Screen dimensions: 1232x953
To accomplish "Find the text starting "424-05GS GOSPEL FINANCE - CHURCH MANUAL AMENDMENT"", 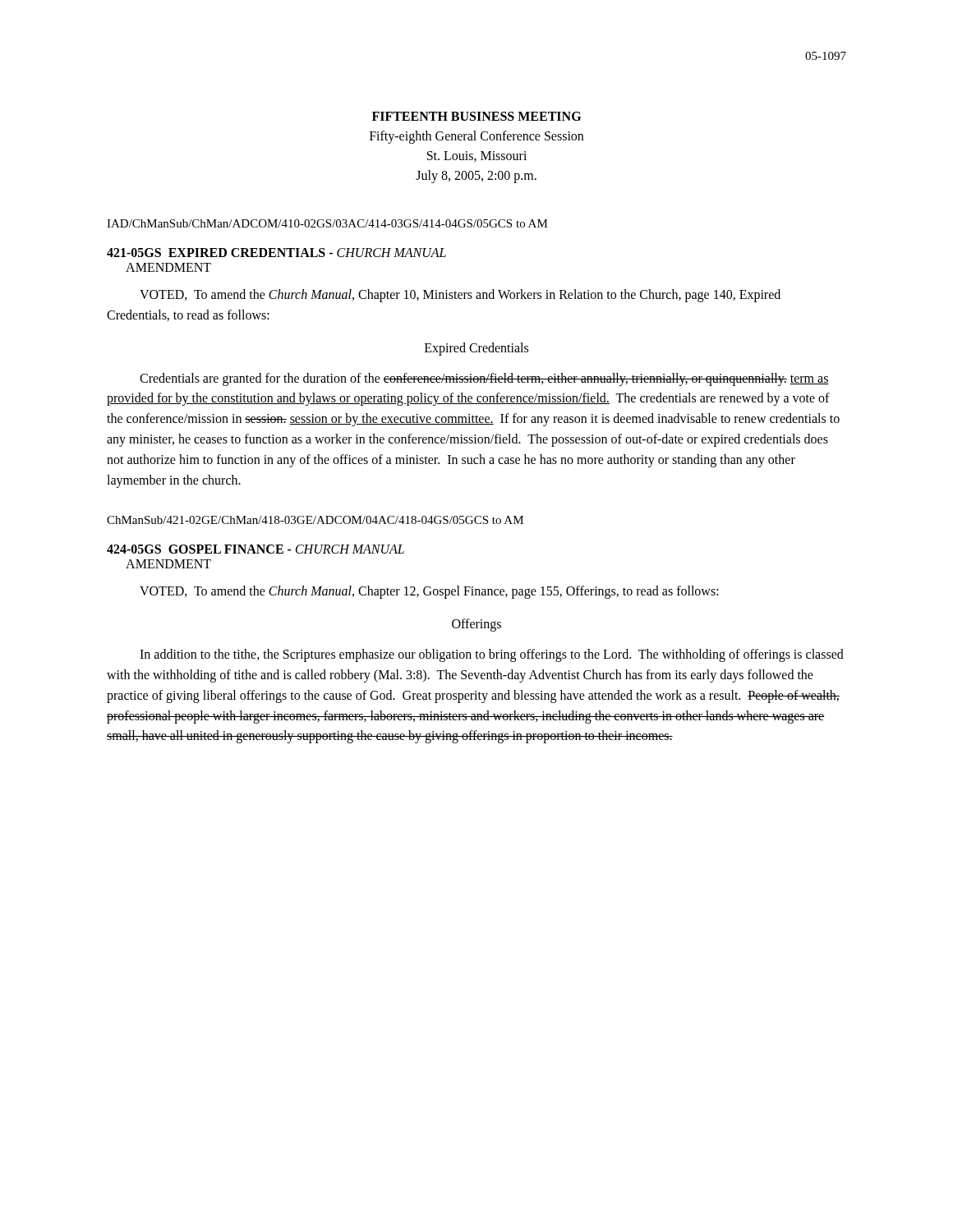I will coord(256,557).
